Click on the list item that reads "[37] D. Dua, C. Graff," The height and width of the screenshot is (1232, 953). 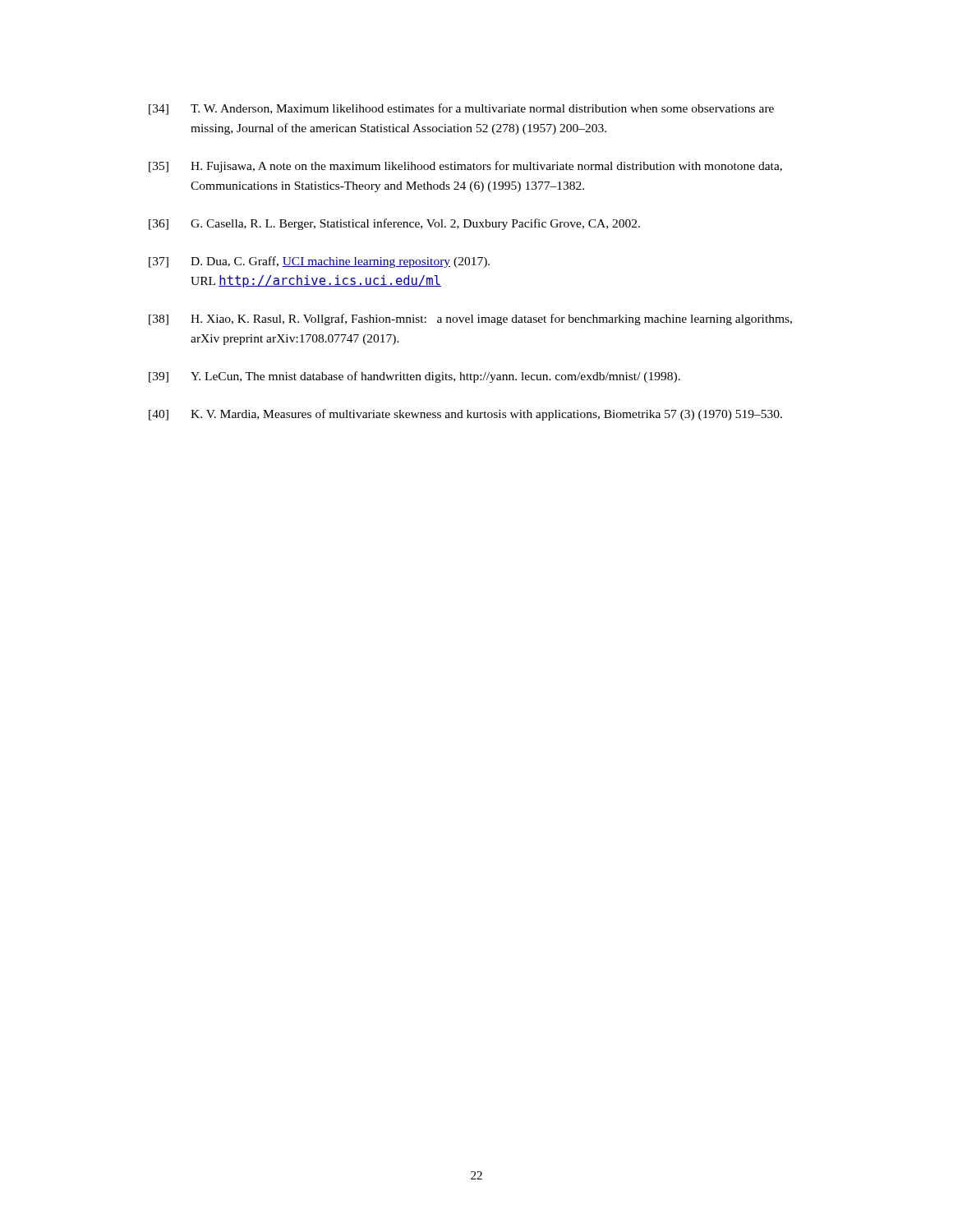pos(476,271)
